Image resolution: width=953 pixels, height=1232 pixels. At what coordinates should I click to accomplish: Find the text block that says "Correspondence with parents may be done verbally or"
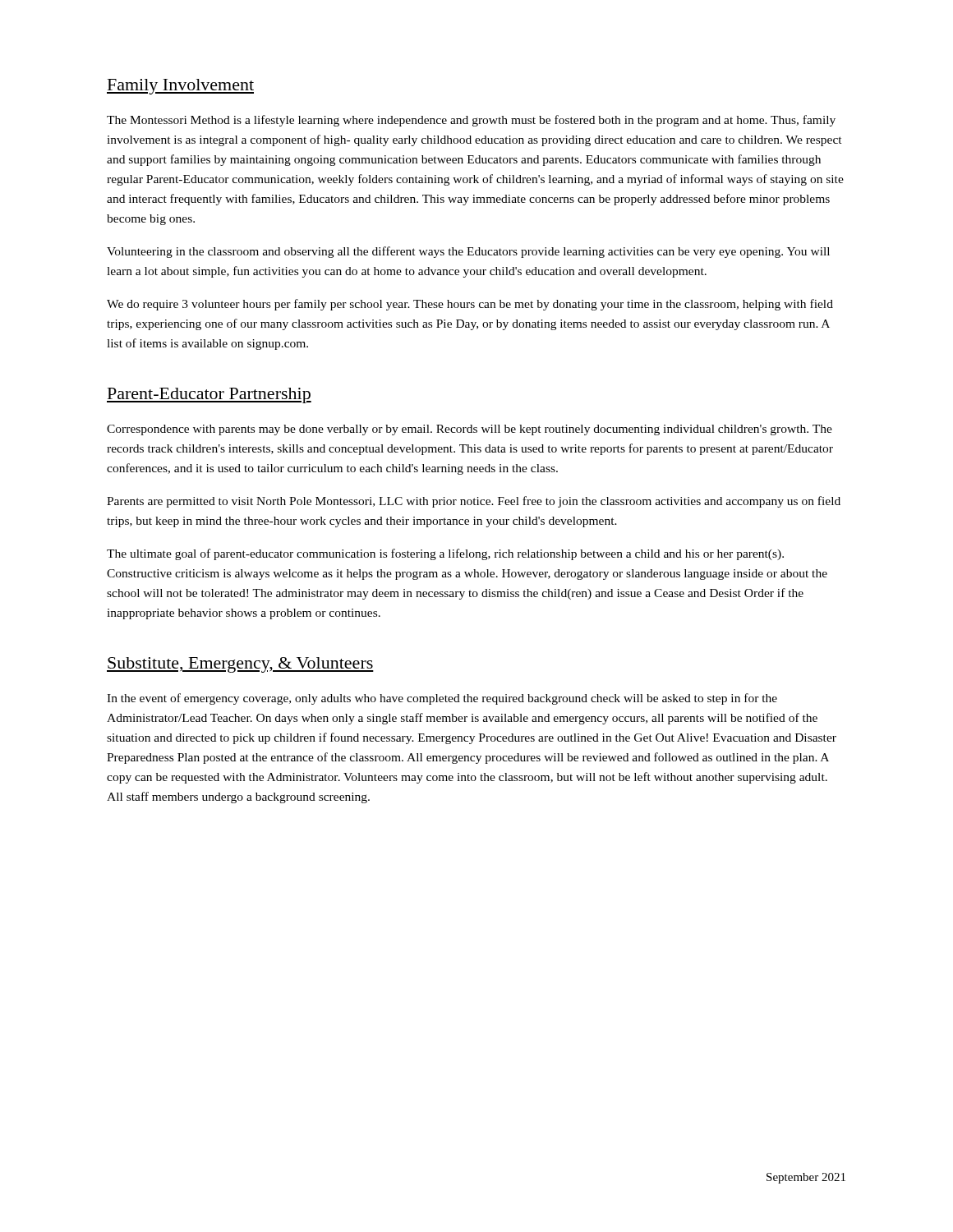[470, 448]
